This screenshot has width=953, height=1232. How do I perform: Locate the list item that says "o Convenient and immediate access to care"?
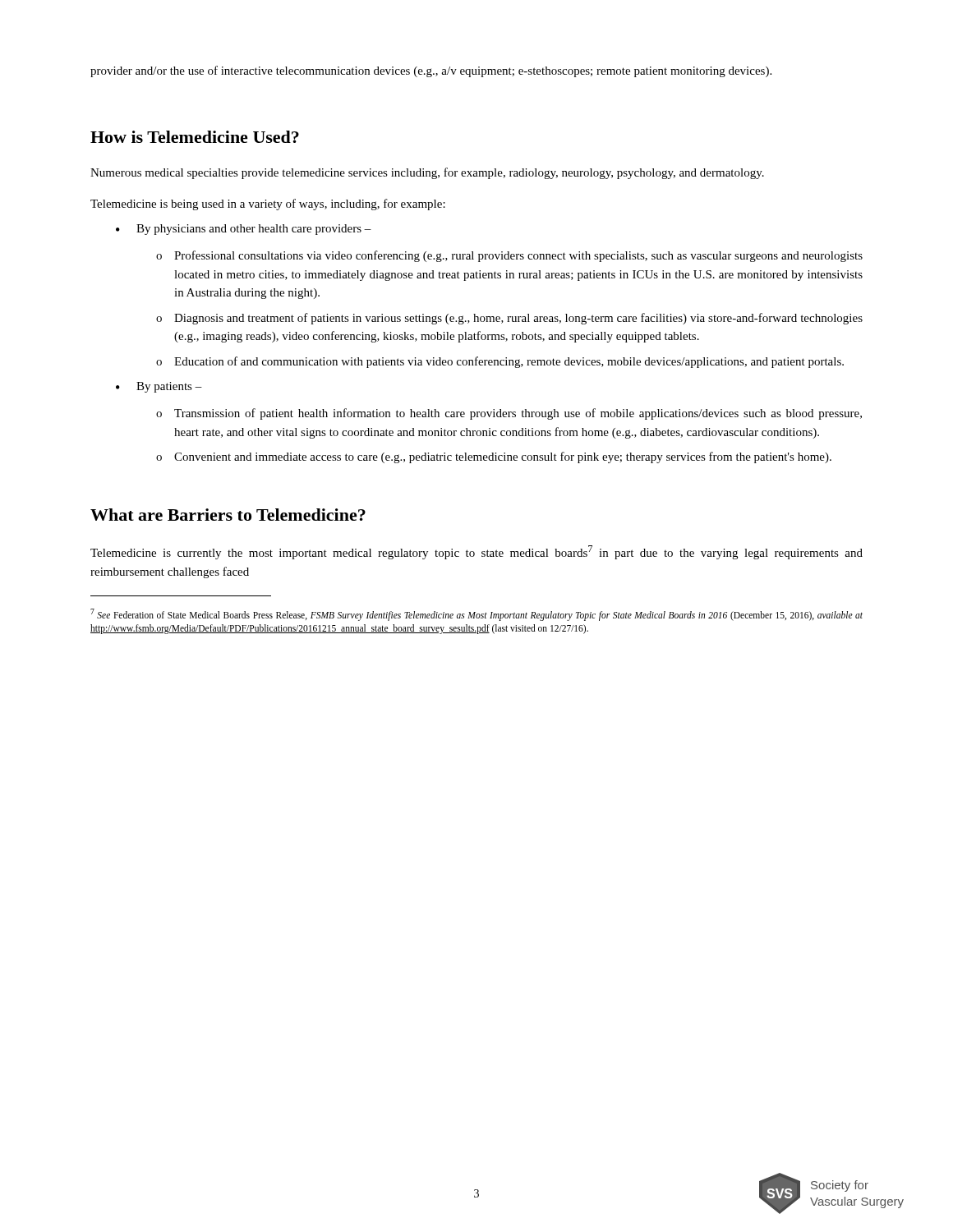(x=509, y=457)
